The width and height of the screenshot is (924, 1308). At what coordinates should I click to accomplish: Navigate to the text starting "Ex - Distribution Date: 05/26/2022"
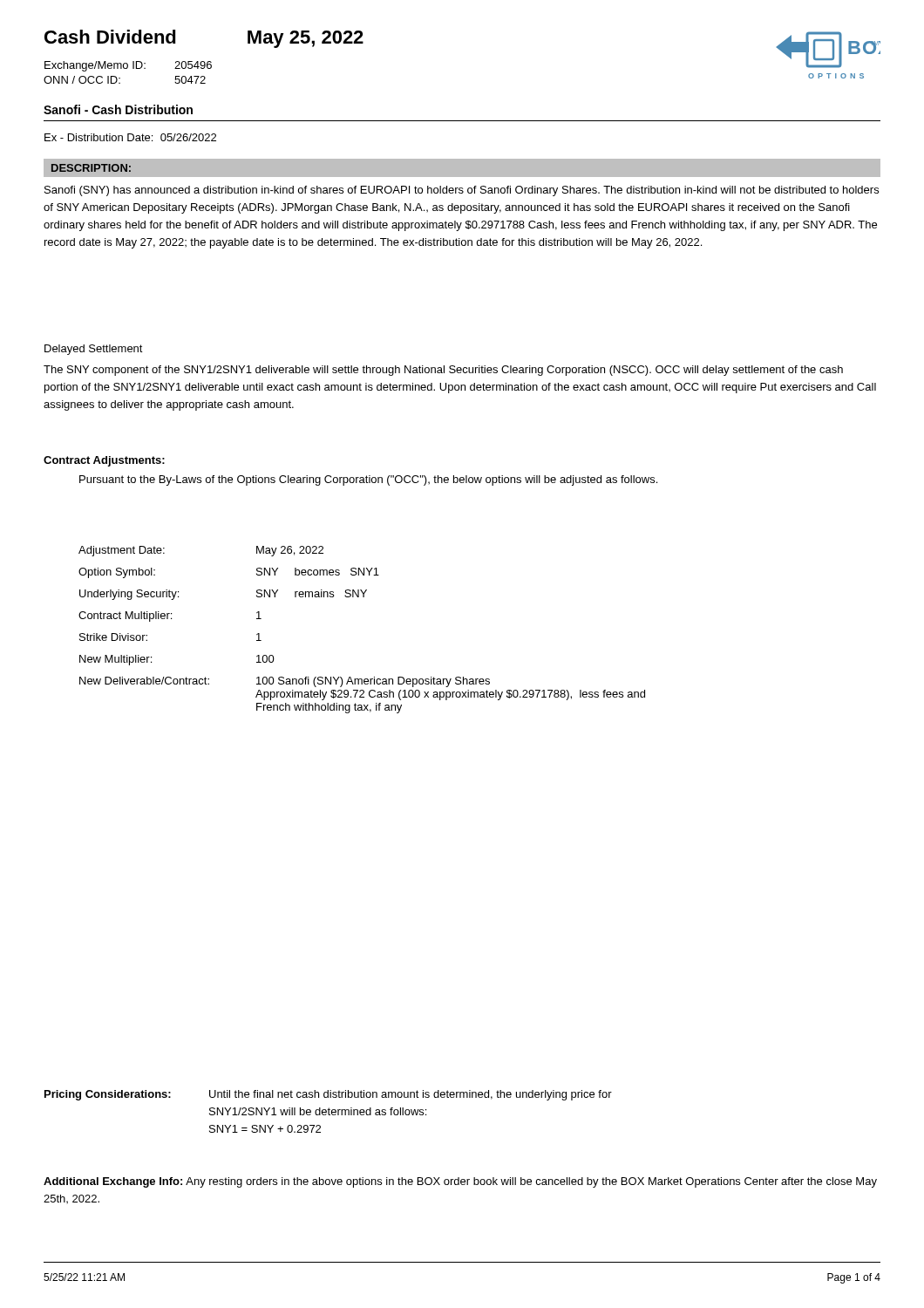click(x=130, y=137)
